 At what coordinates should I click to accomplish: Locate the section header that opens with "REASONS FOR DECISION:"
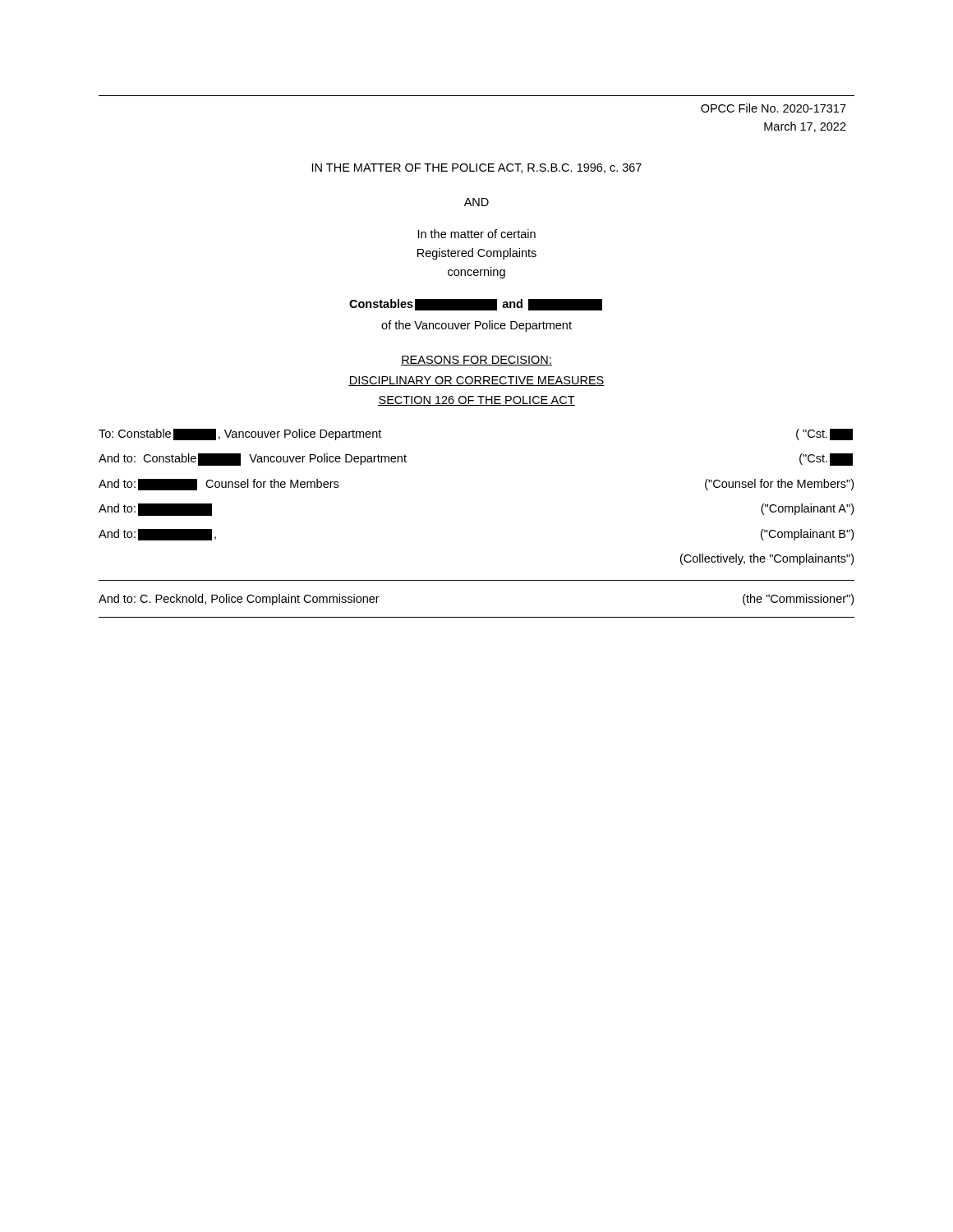pos(476,380)
